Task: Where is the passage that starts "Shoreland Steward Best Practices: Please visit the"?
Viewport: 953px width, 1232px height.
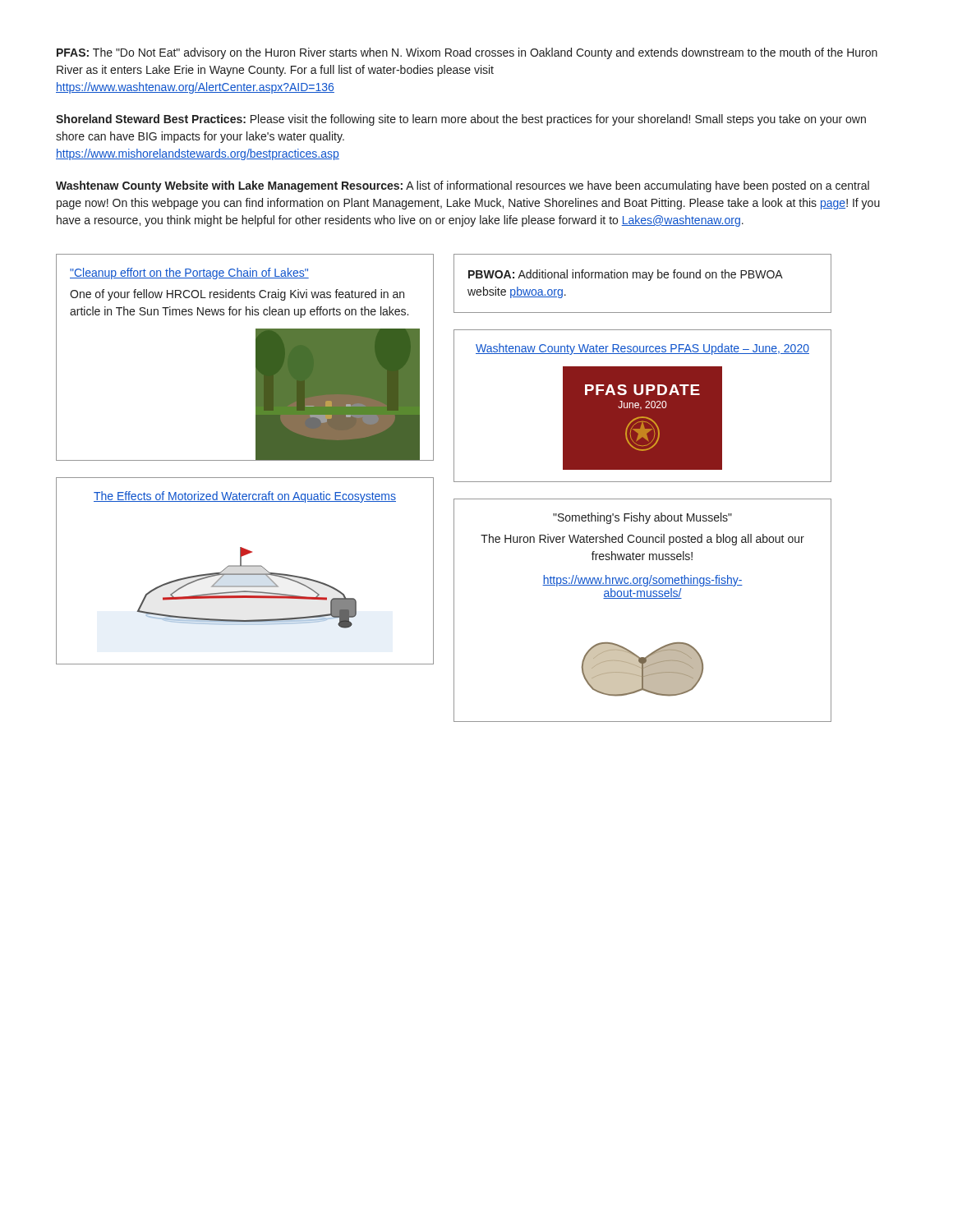Action: point(461,120)
